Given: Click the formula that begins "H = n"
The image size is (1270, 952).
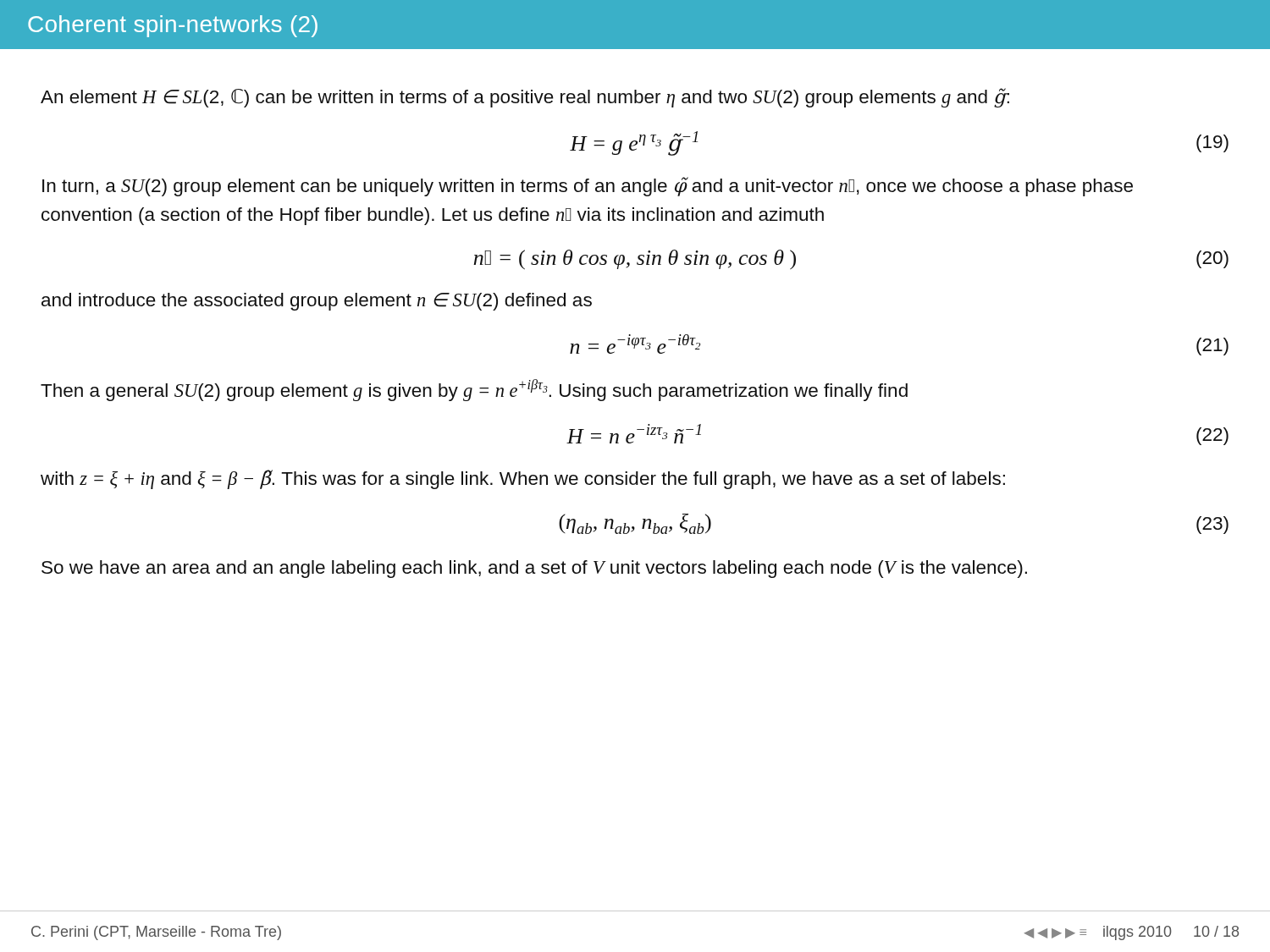Looking at the screenshot, I should (x=630, y=435).
